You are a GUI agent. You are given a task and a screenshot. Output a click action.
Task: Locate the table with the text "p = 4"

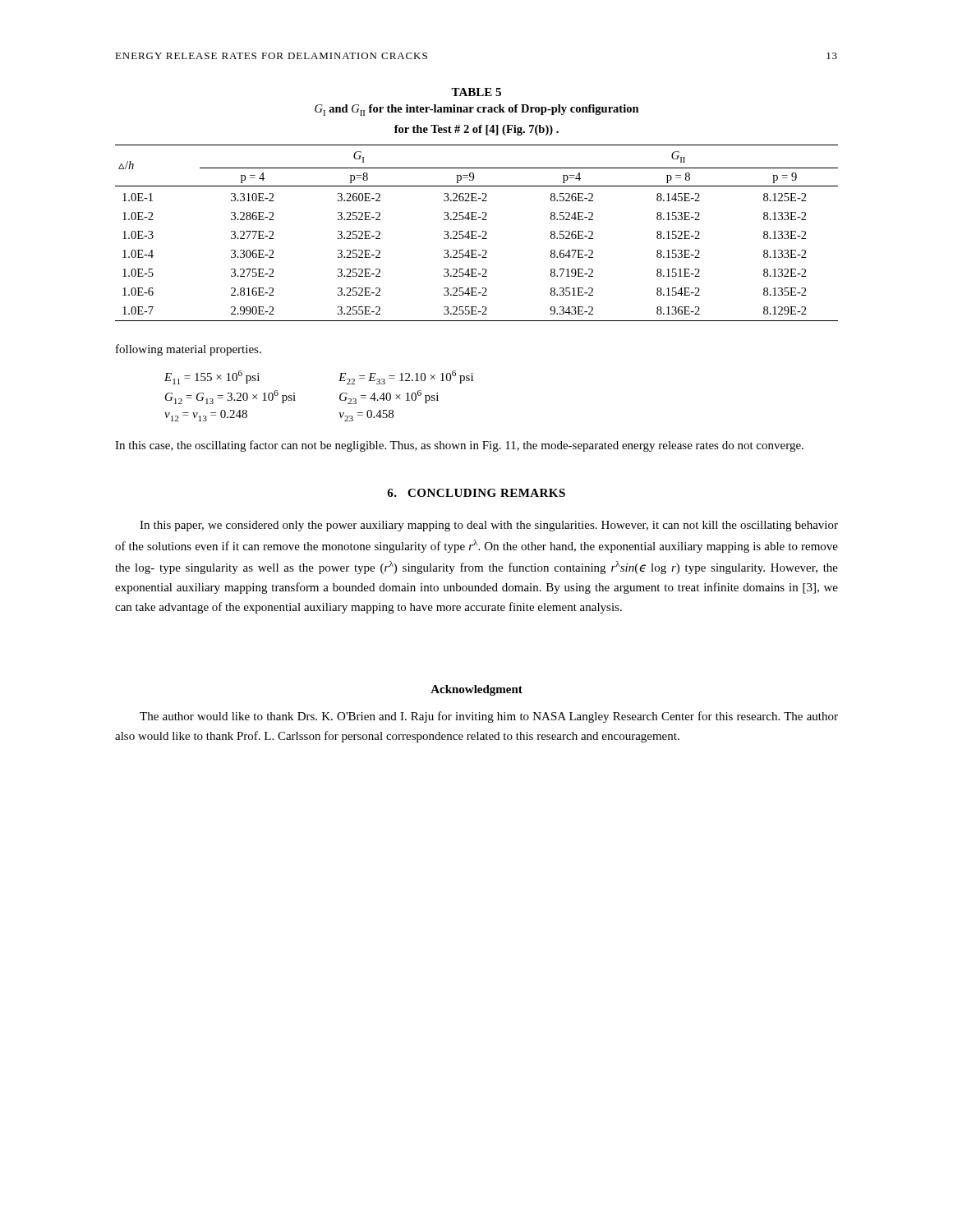pyautogui.click(x=476, y=233)
